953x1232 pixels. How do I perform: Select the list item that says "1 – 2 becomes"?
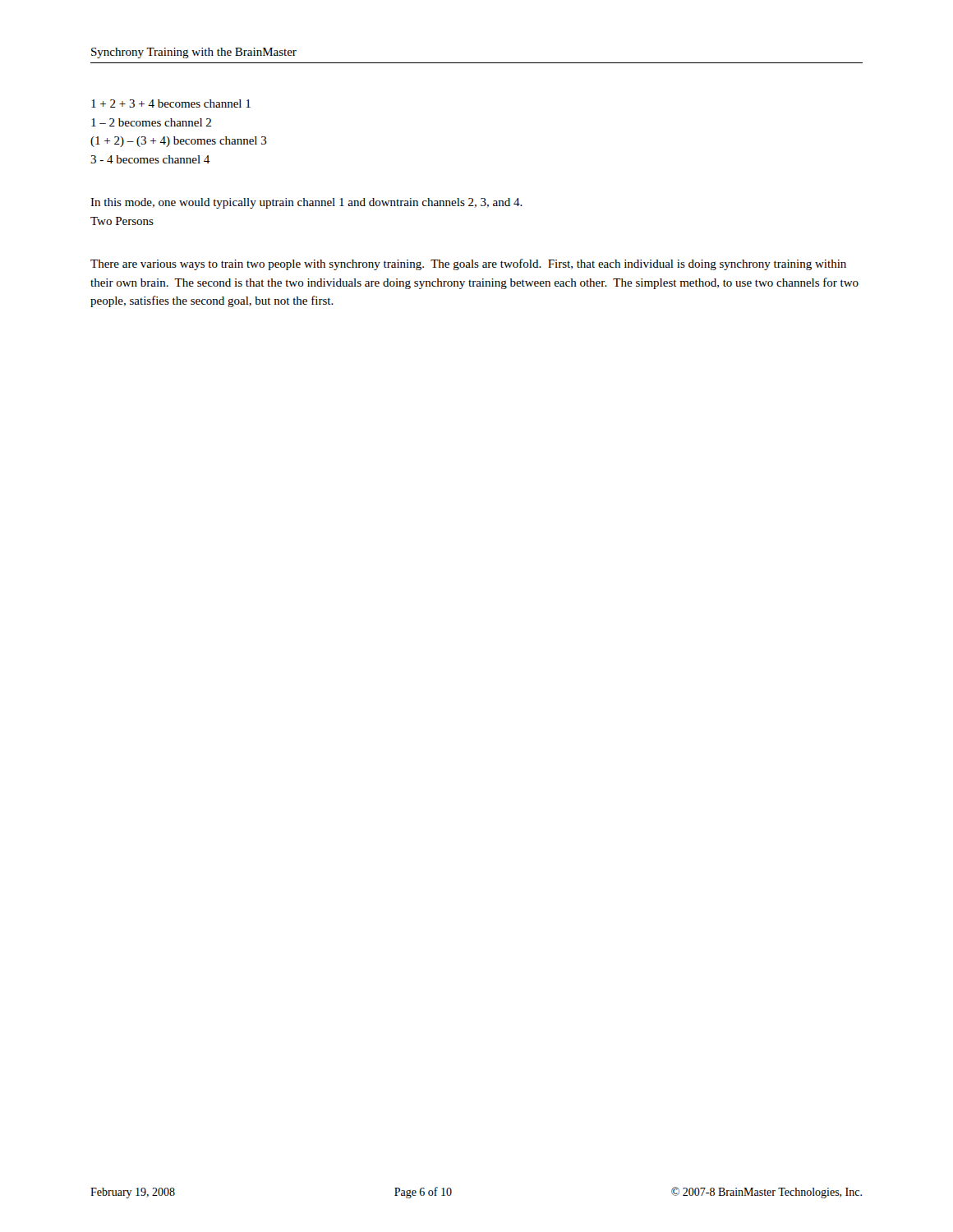151,122
